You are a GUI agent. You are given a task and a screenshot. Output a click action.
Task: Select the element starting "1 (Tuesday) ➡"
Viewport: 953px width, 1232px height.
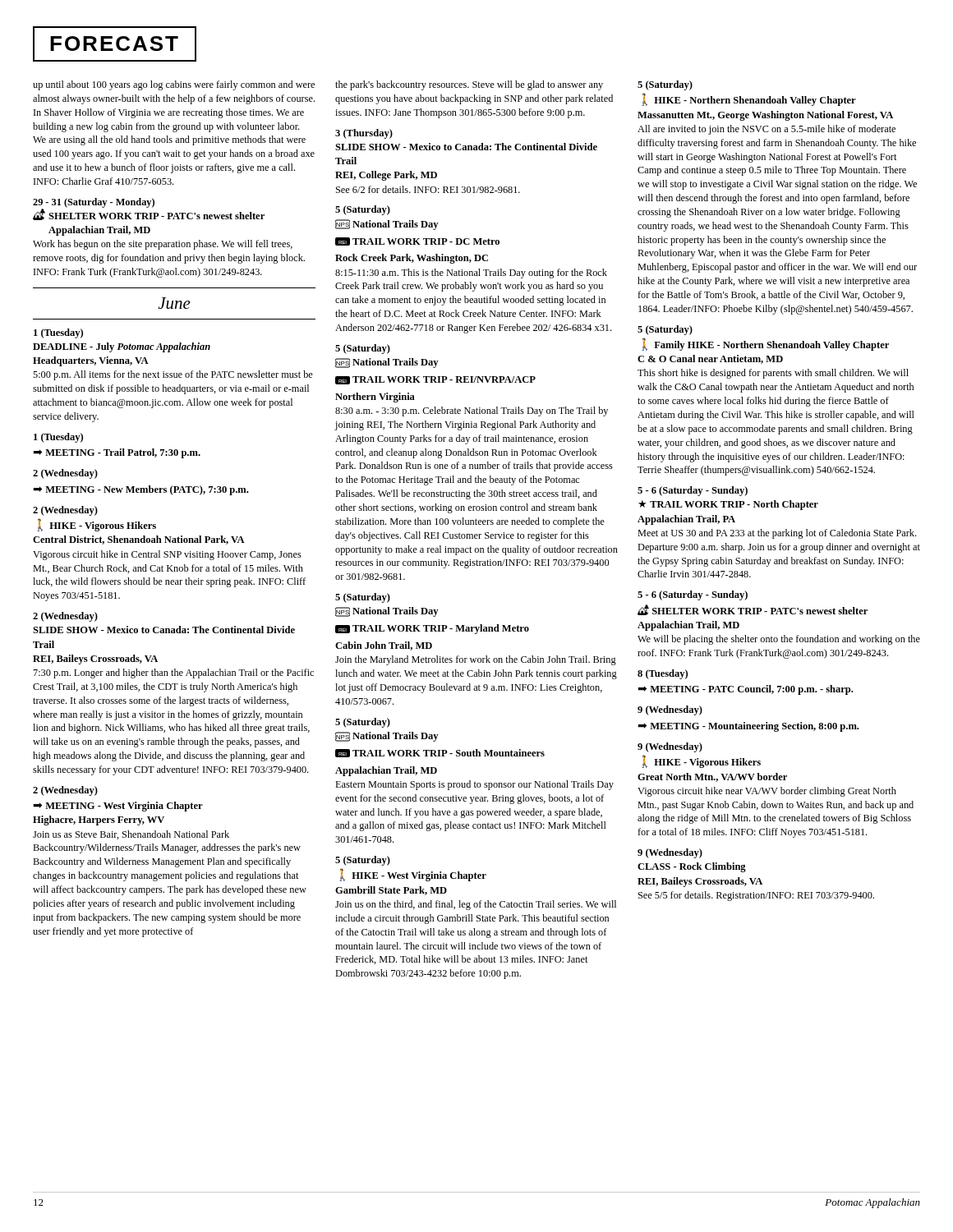117,445
